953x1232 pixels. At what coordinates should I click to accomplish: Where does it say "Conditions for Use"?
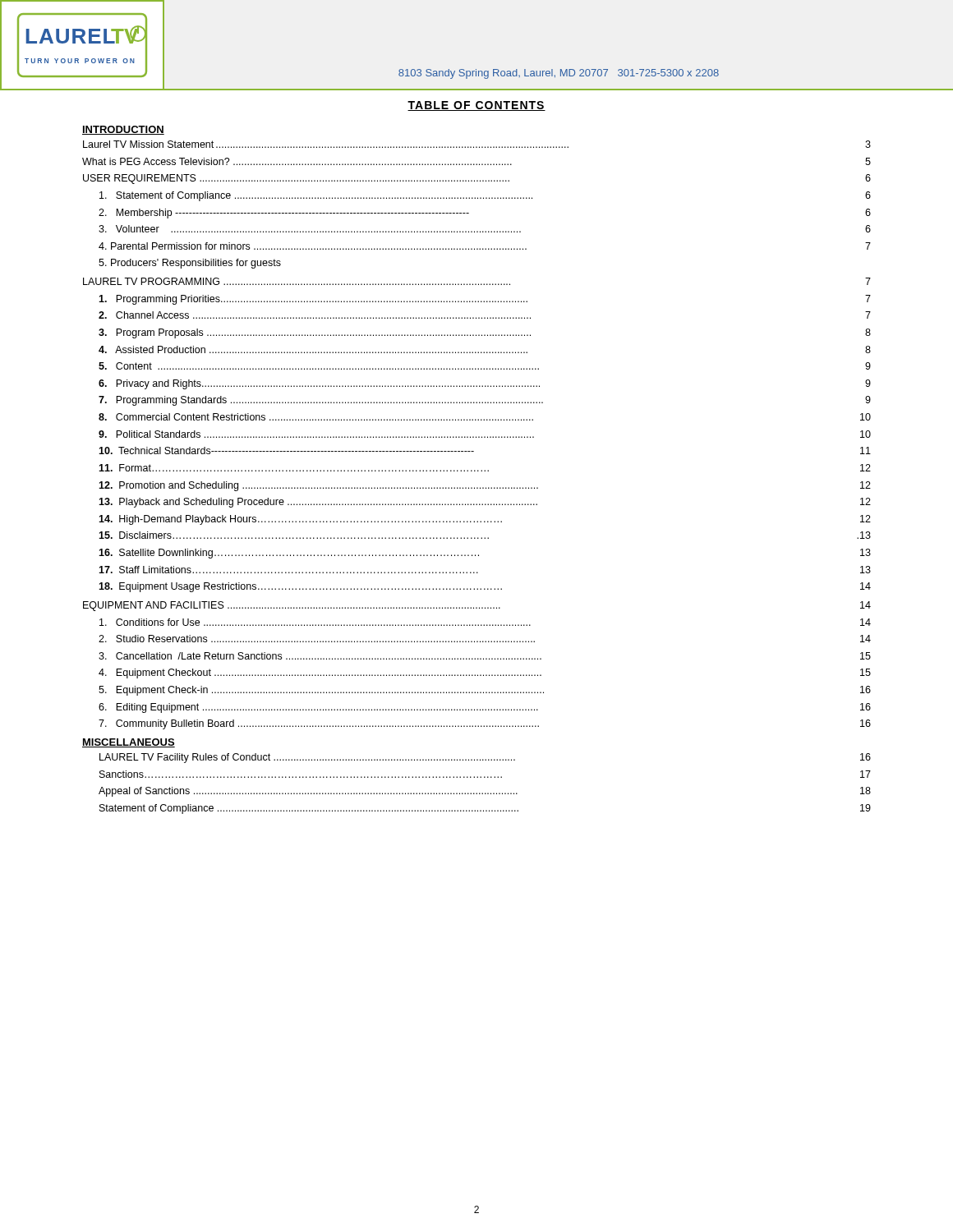pos(485,622)
